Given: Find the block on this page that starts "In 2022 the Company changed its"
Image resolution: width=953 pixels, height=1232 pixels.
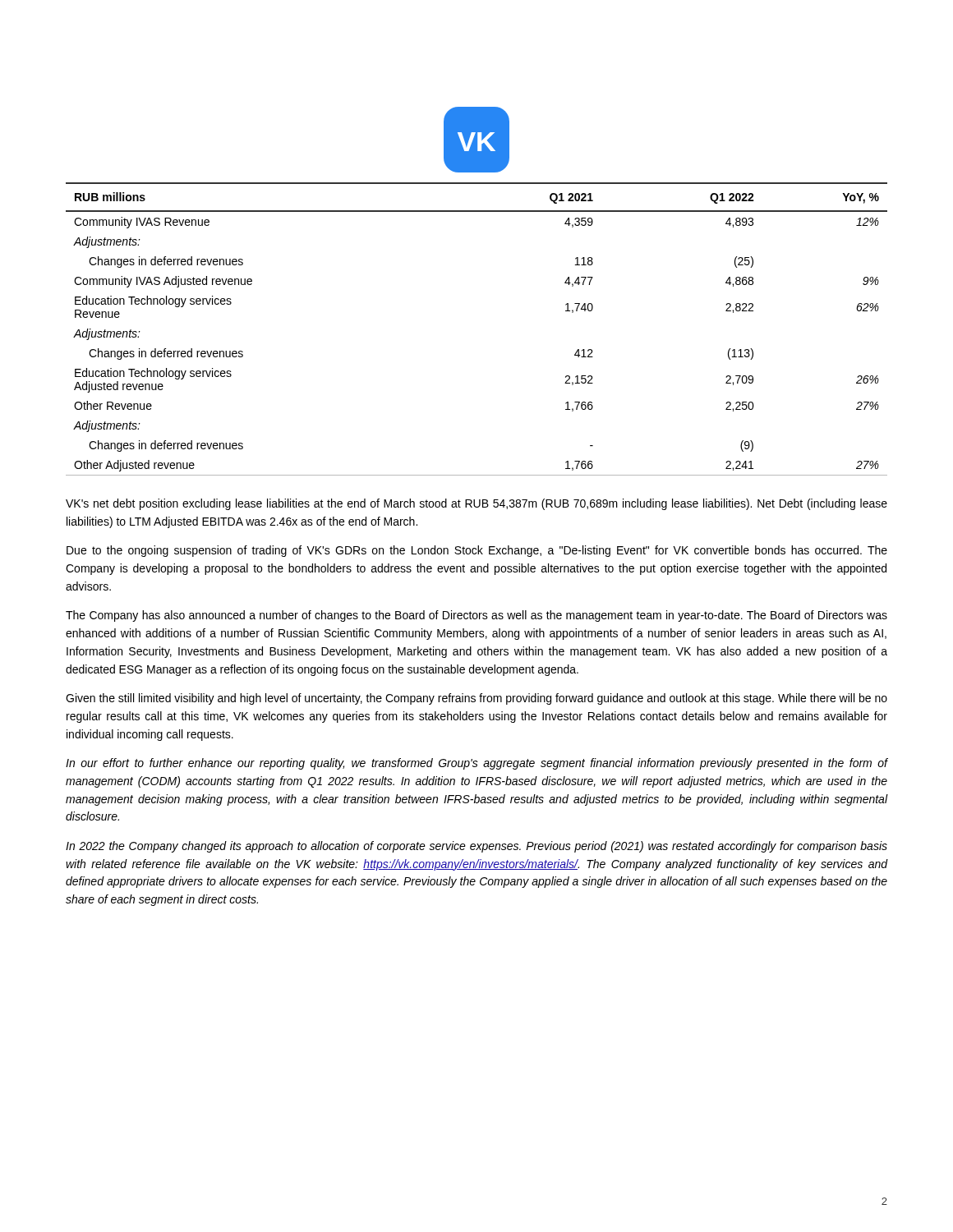Looking at the screenshot, I should point(476,873).
